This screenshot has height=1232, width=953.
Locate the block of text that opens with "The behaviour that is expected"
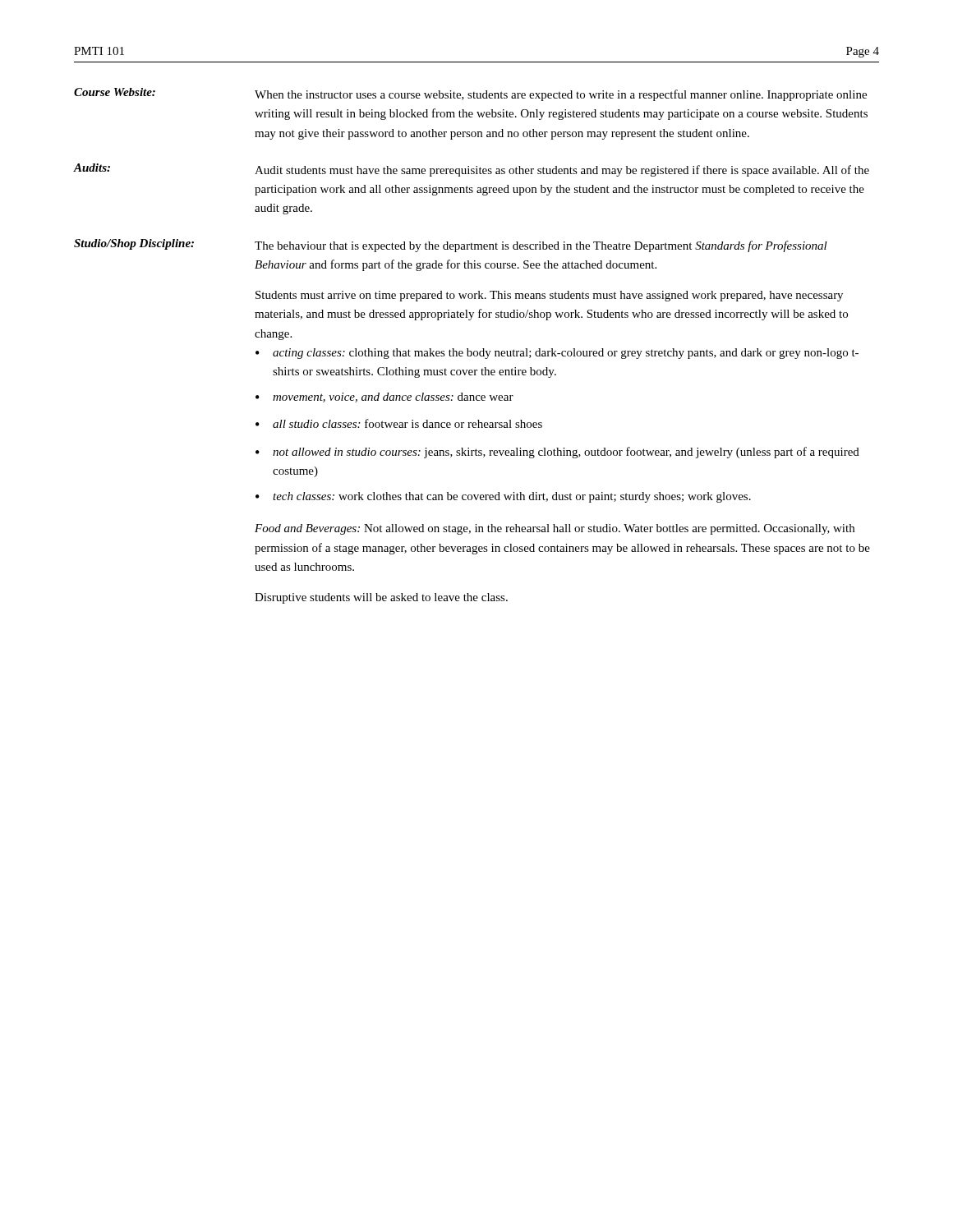click(x=567, y=290)
